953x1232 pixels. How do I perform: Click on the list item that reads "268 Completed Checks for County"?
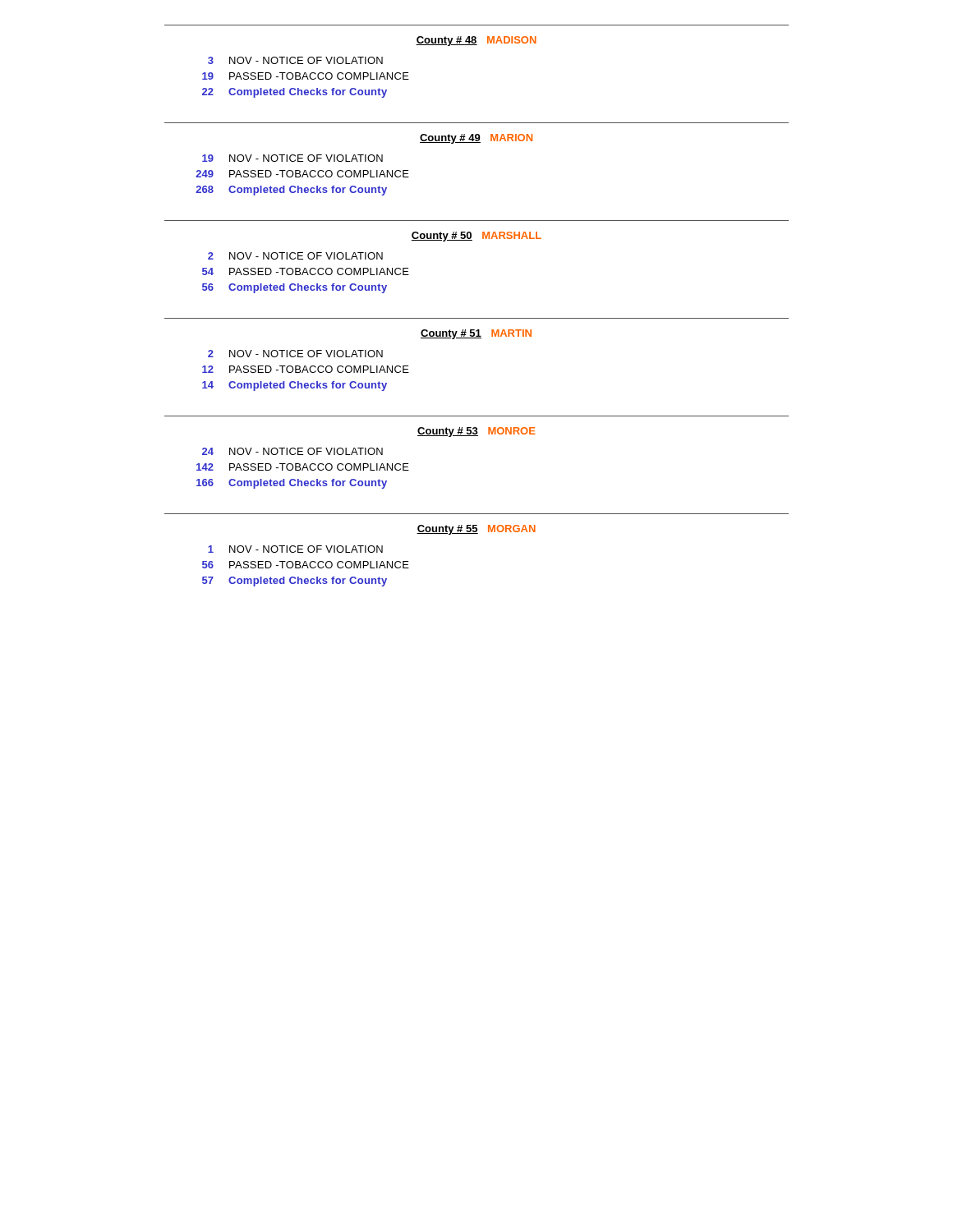276,189
